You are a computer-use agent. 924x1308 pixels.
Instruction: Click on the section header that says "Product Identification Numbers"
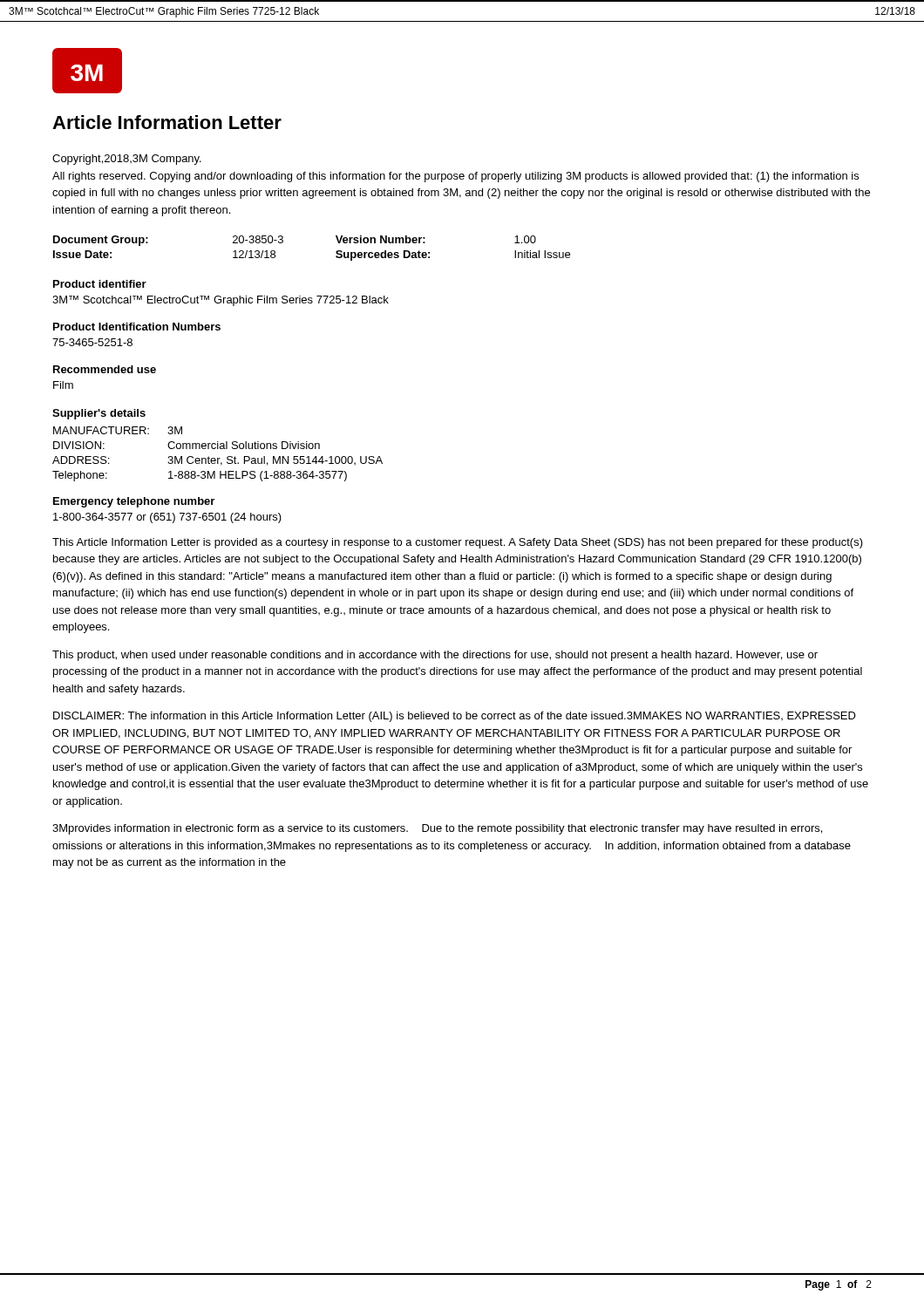[x=137, y=327]
